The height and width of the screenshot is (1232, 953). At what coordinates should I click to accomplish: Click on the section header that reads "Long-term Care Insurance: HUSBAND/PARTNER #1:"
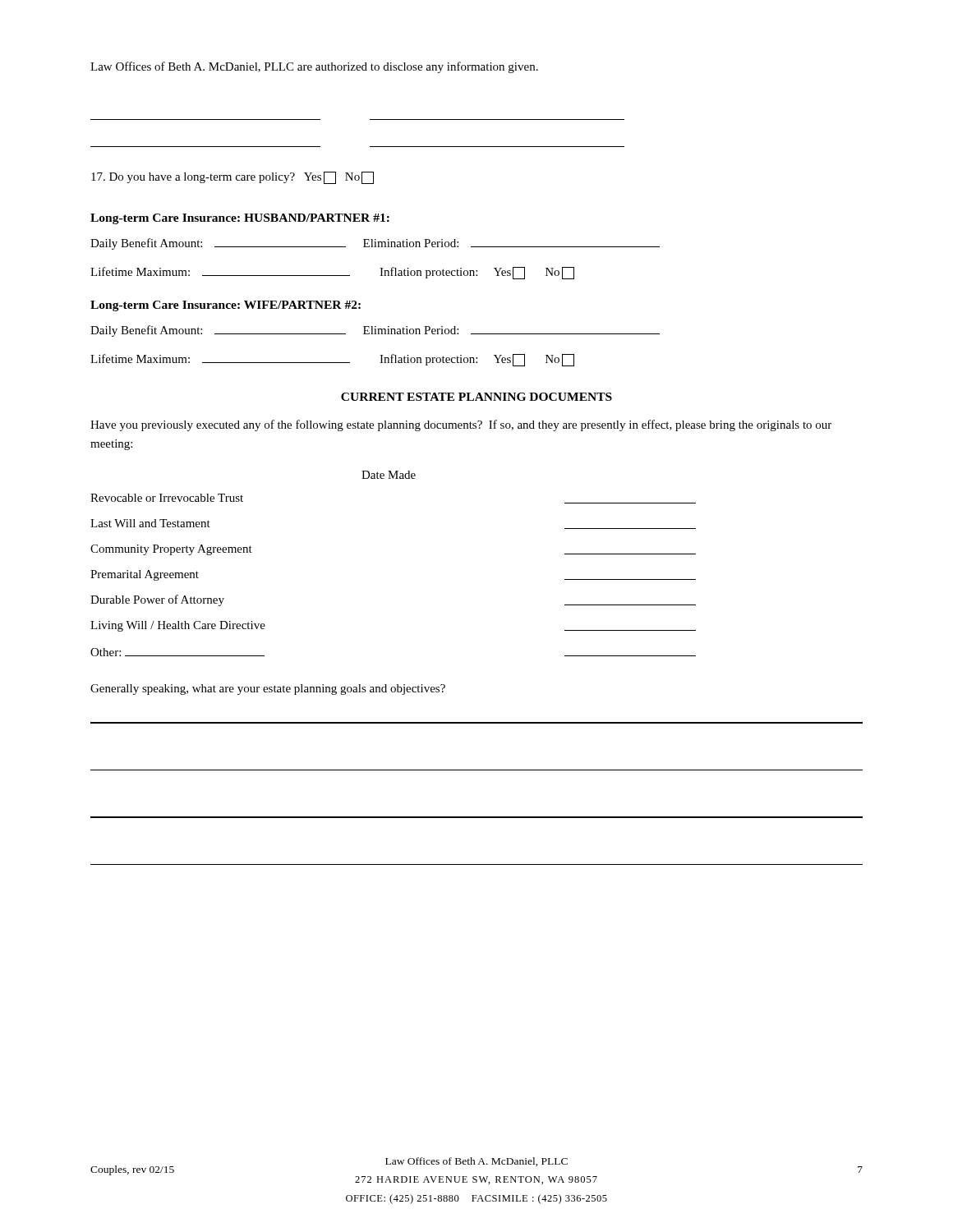(x=240, y=217)
